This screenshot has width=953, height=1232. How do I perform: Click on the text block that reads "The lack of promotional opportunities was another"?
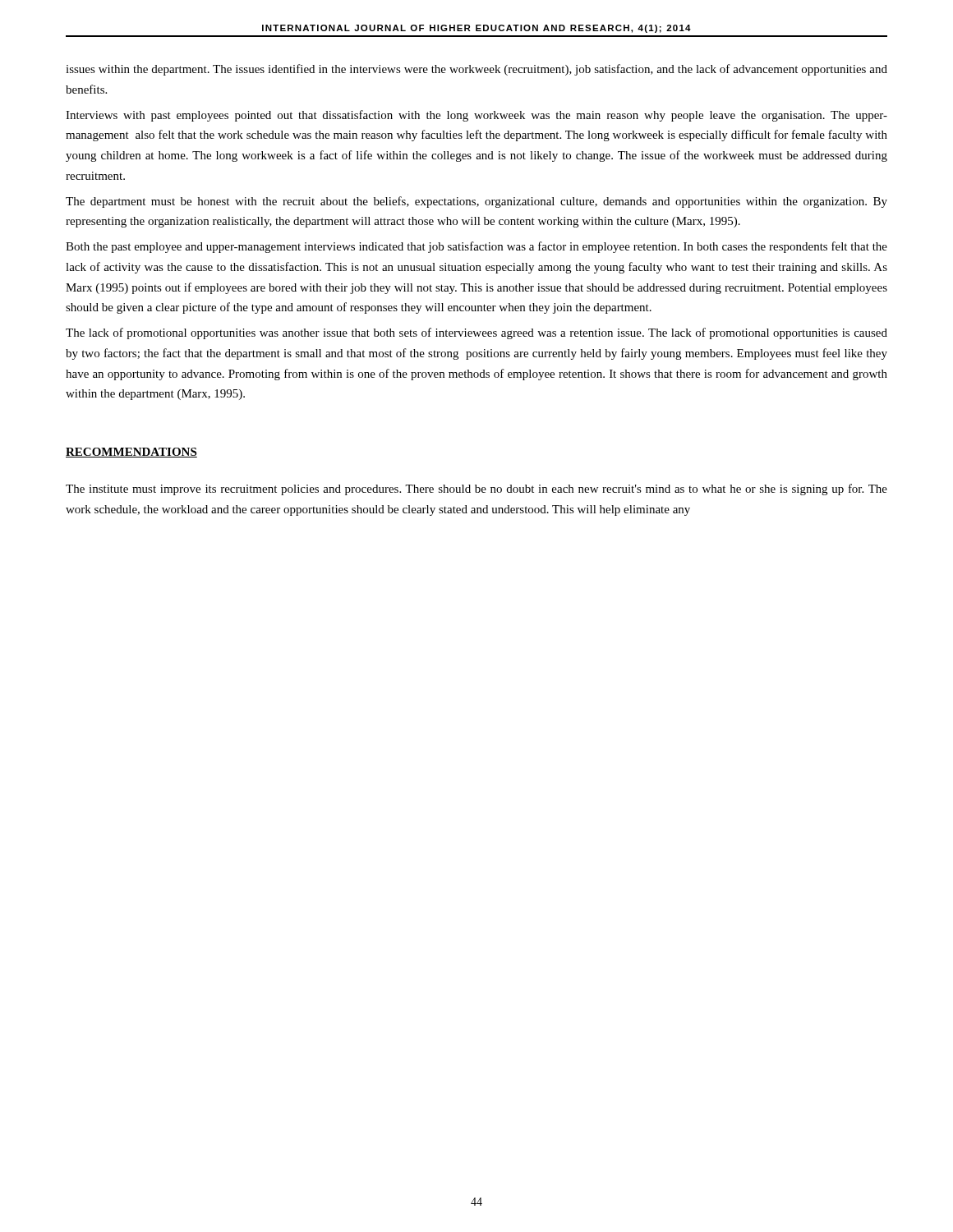point(476,363)
